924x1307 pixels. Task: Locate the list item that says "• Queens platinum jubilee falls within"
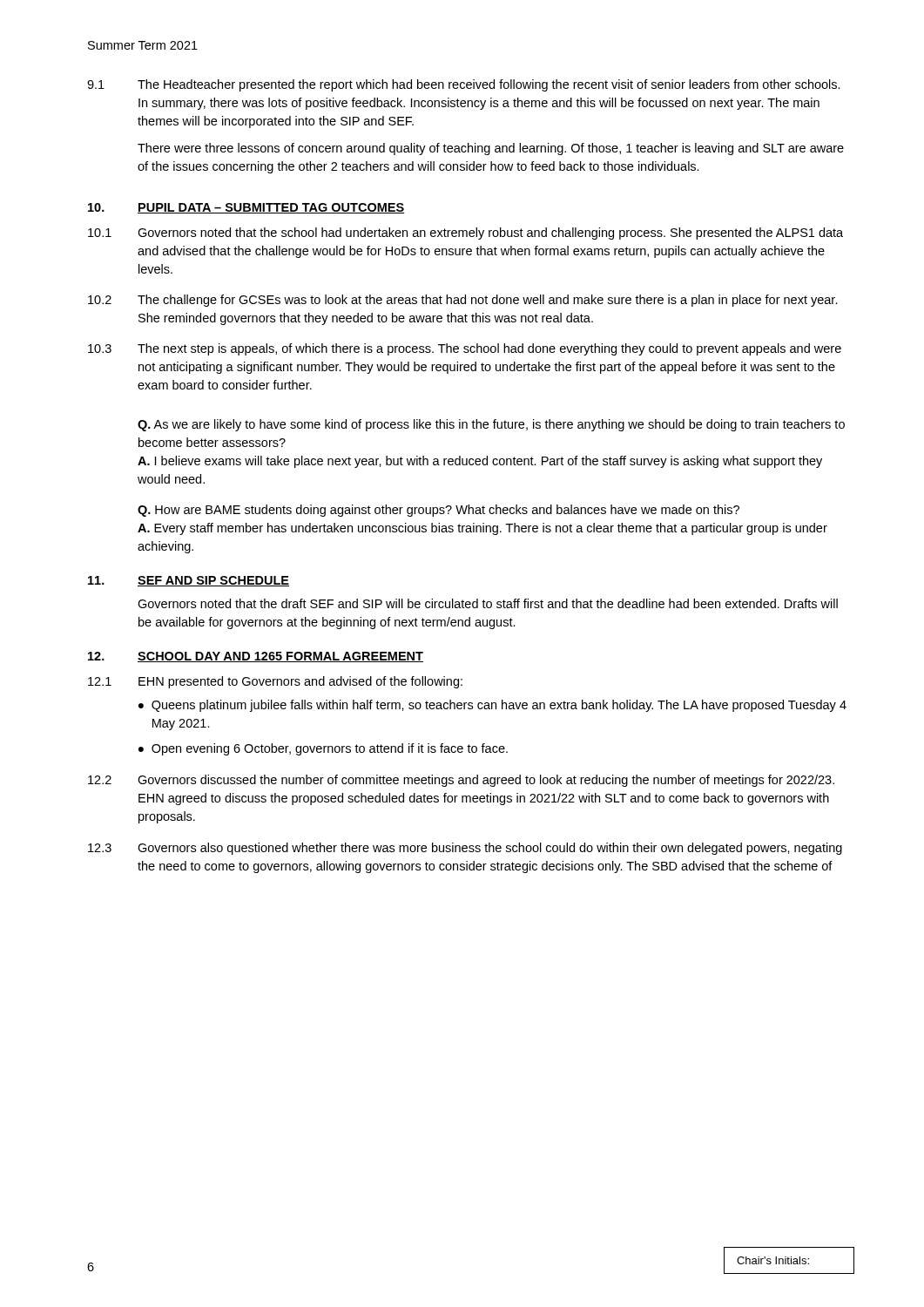[x=496, y=715]
